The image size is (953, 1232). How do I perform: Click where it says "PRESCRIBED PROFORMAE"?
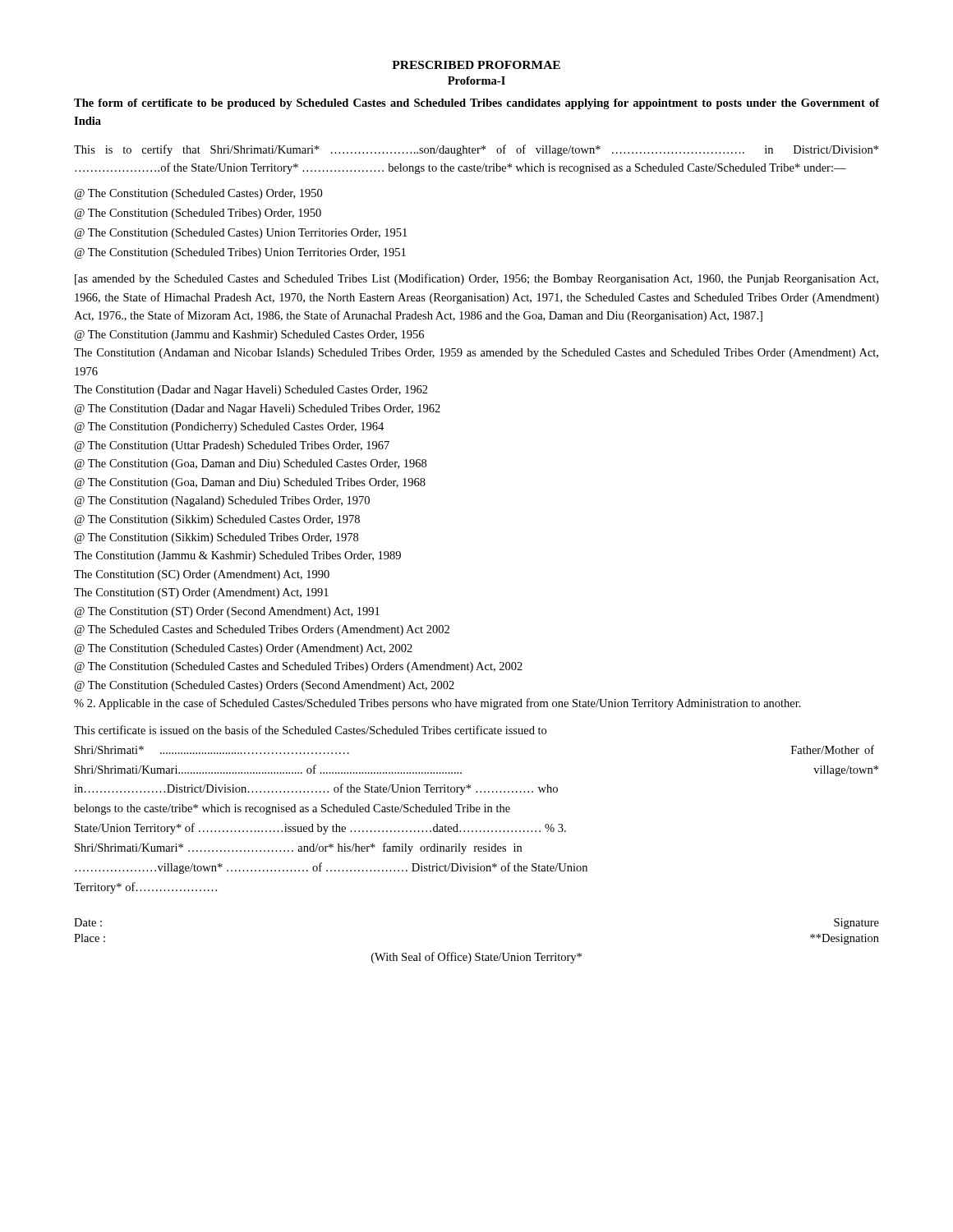pos(476,64)
